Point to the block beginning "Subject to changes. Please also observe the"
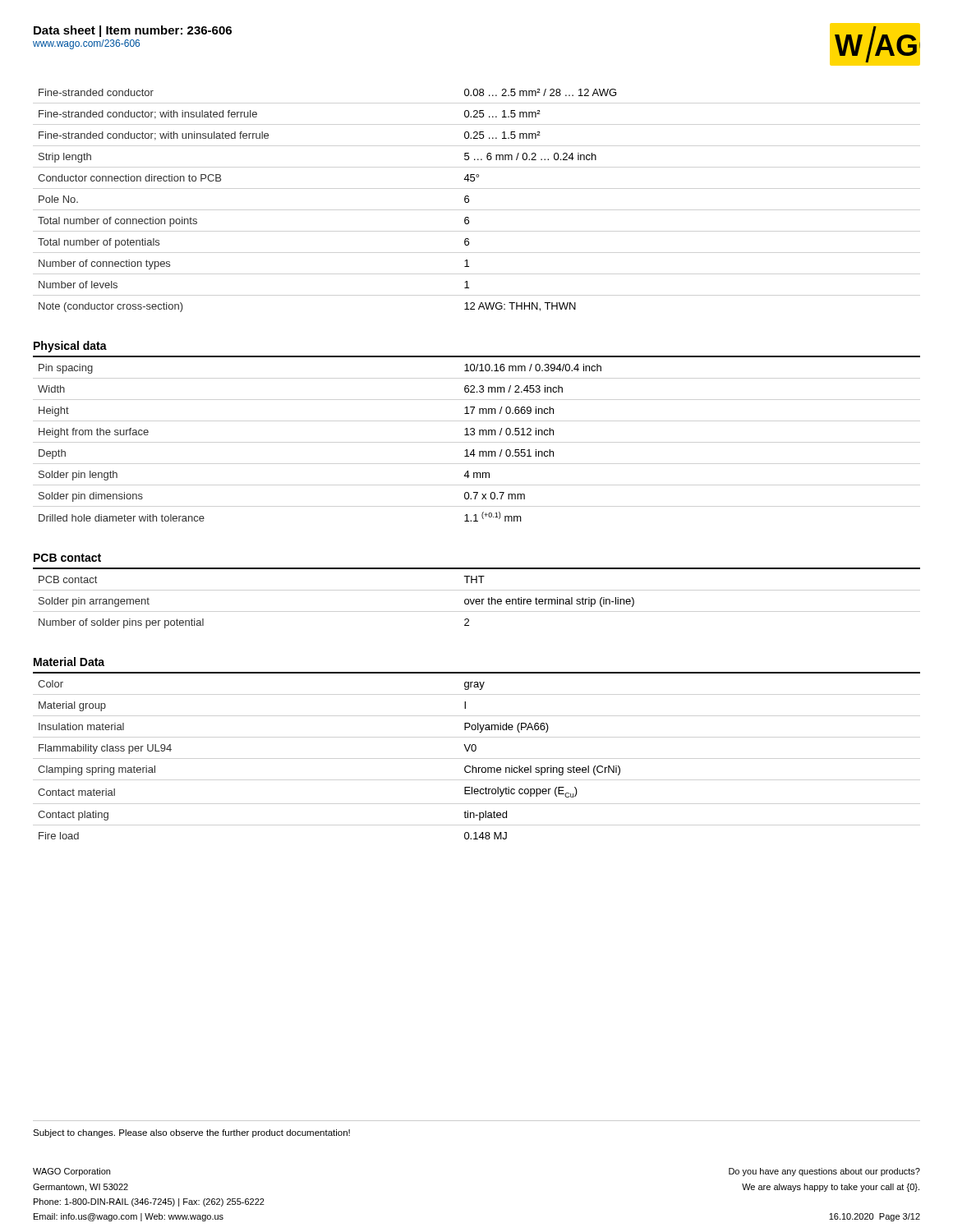 point(192,1133)
